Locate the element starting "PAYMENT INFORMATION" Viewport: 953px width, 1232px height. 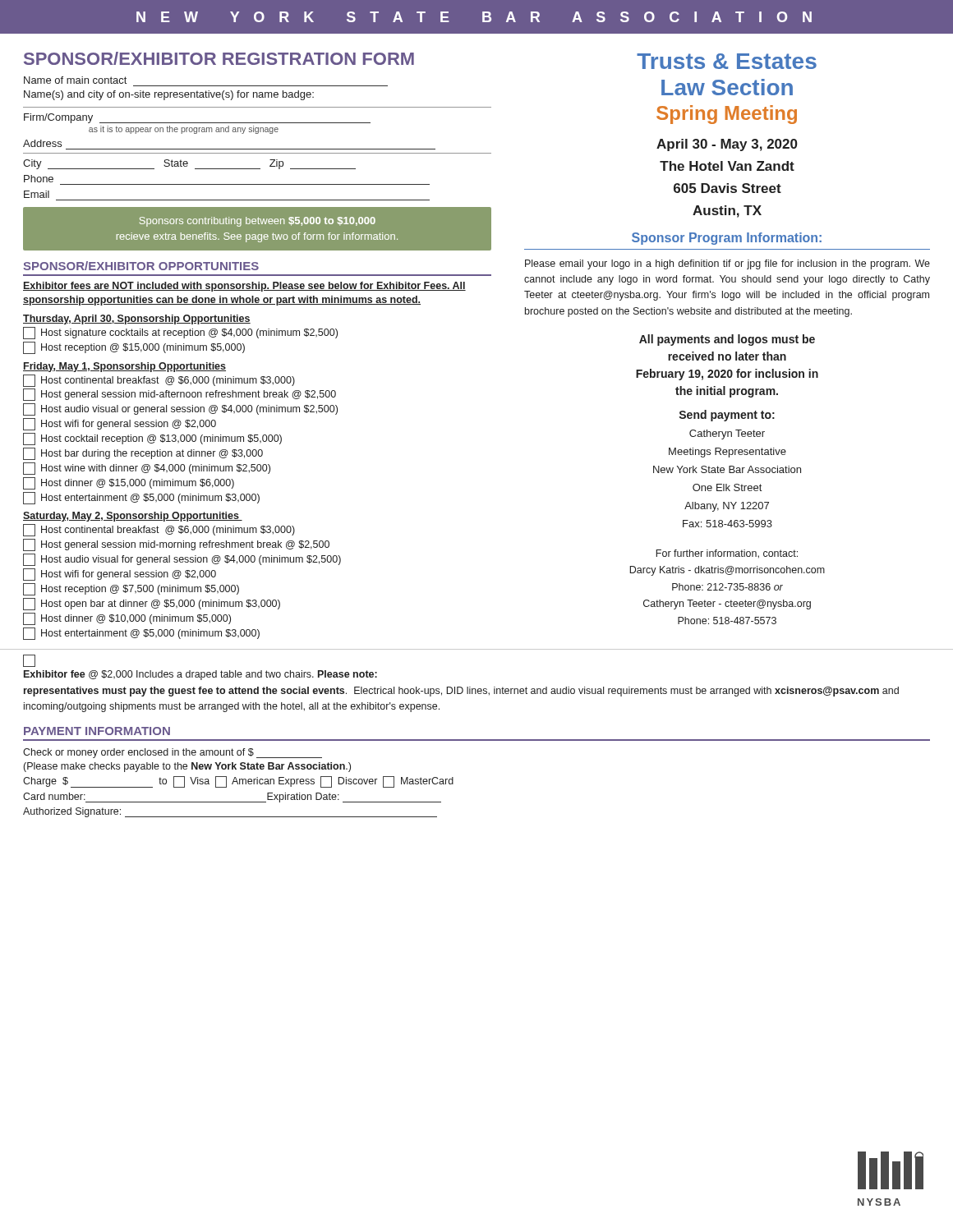tap(97, 730)
